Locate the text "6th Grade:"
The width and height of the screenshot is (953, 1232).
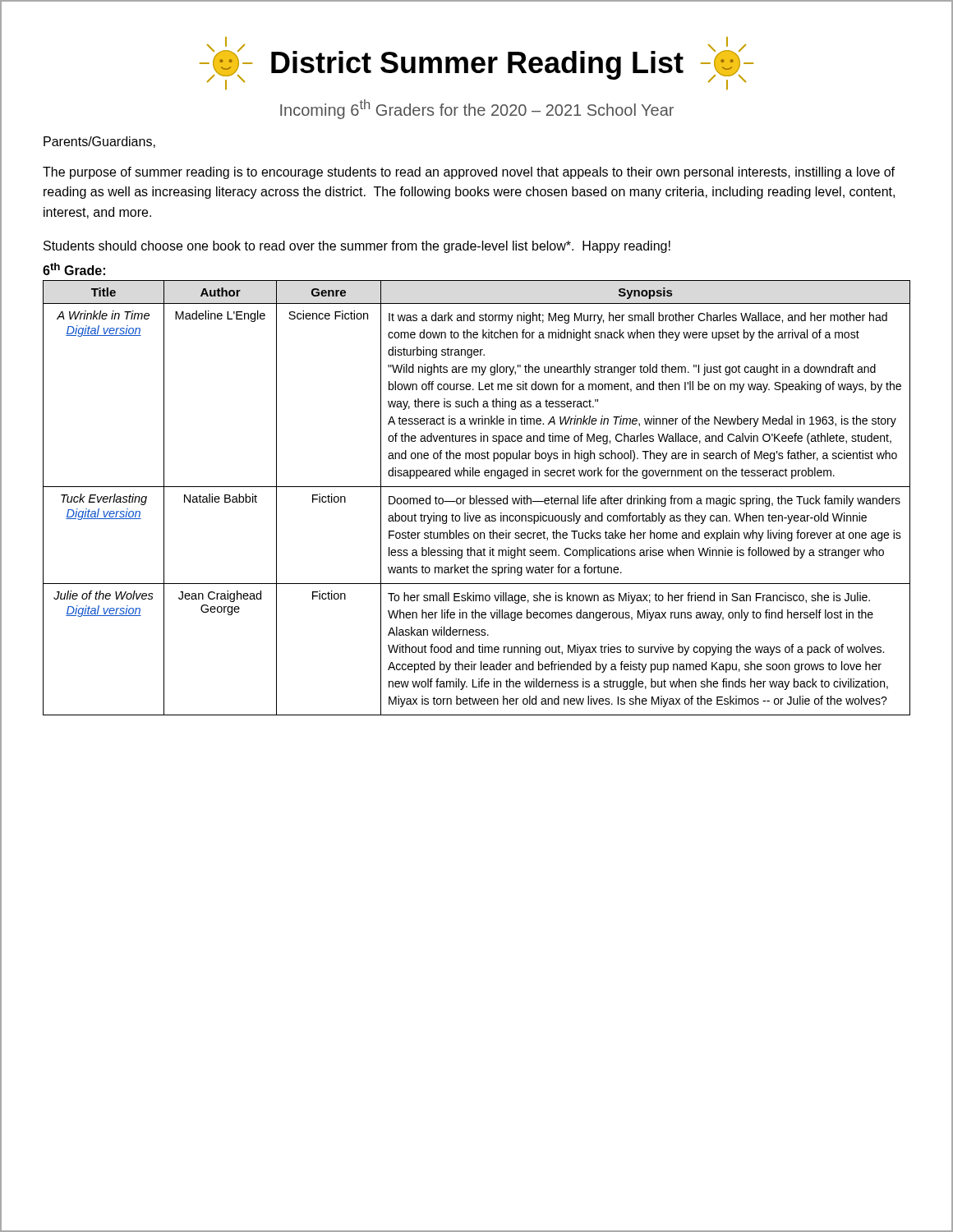[75, 269]
